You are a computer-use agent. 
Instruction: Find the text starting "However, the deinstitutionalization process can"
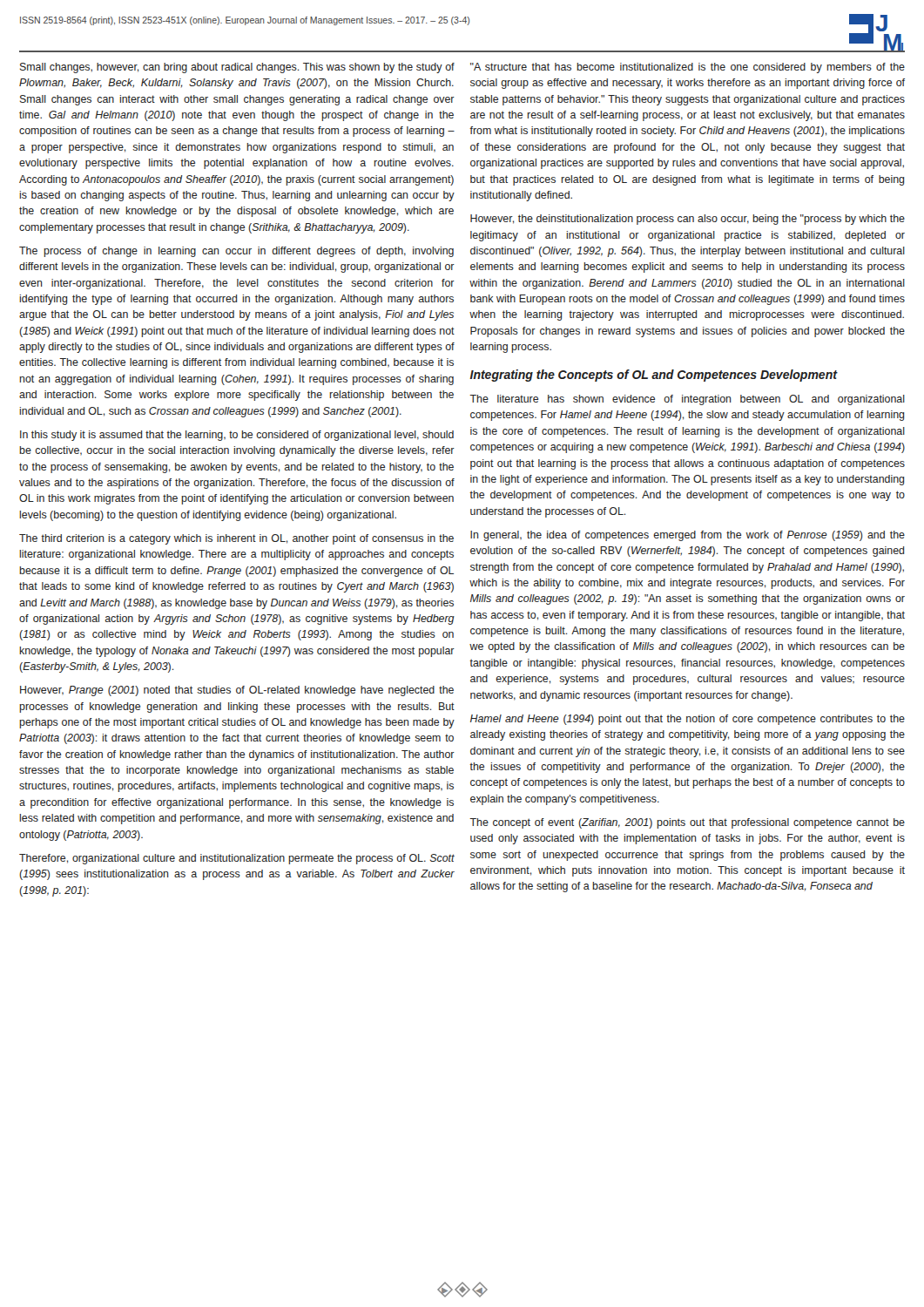(687, 283)
